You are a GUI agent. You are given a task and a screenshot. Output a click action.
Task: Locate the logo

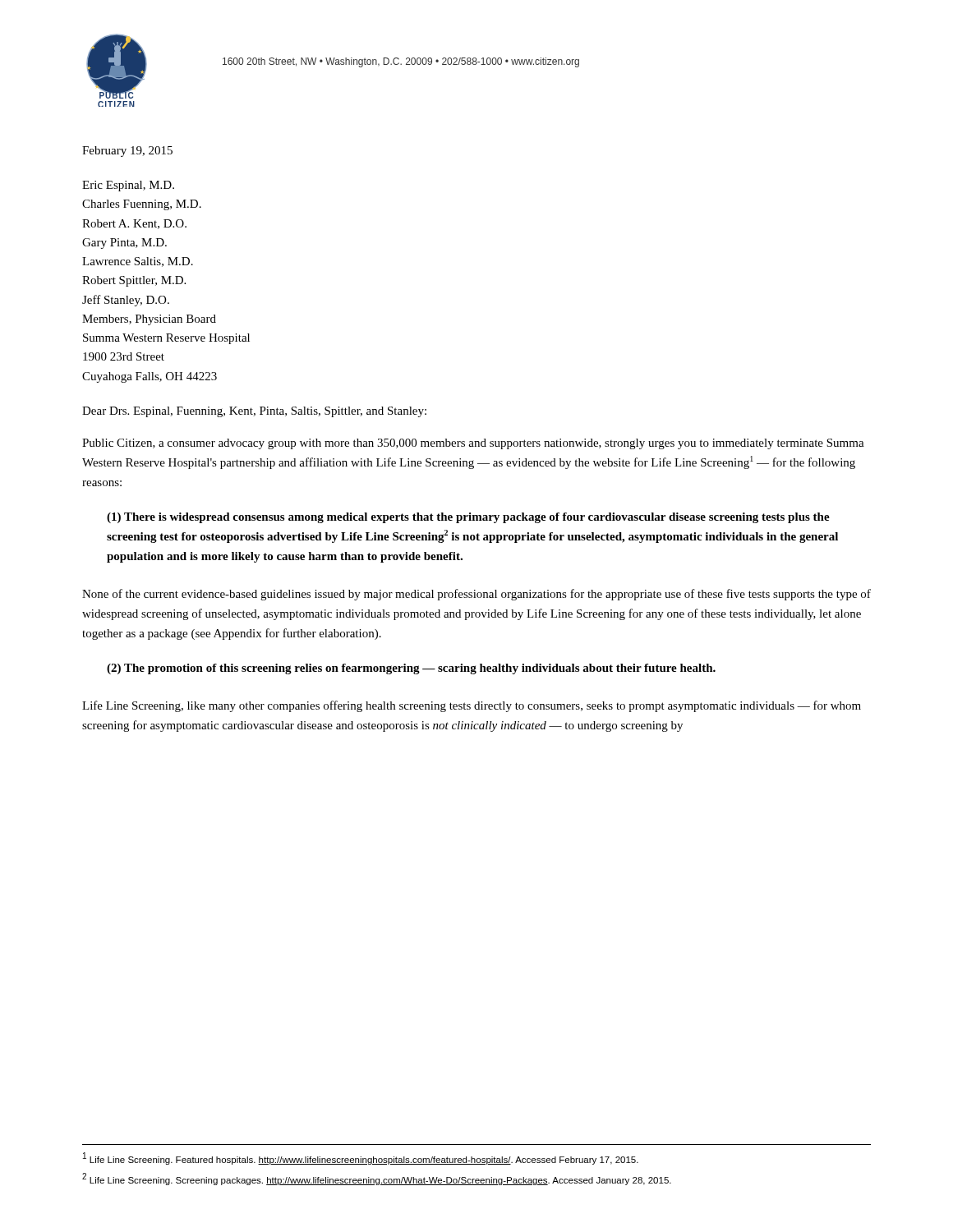click(x=131, y=71)
